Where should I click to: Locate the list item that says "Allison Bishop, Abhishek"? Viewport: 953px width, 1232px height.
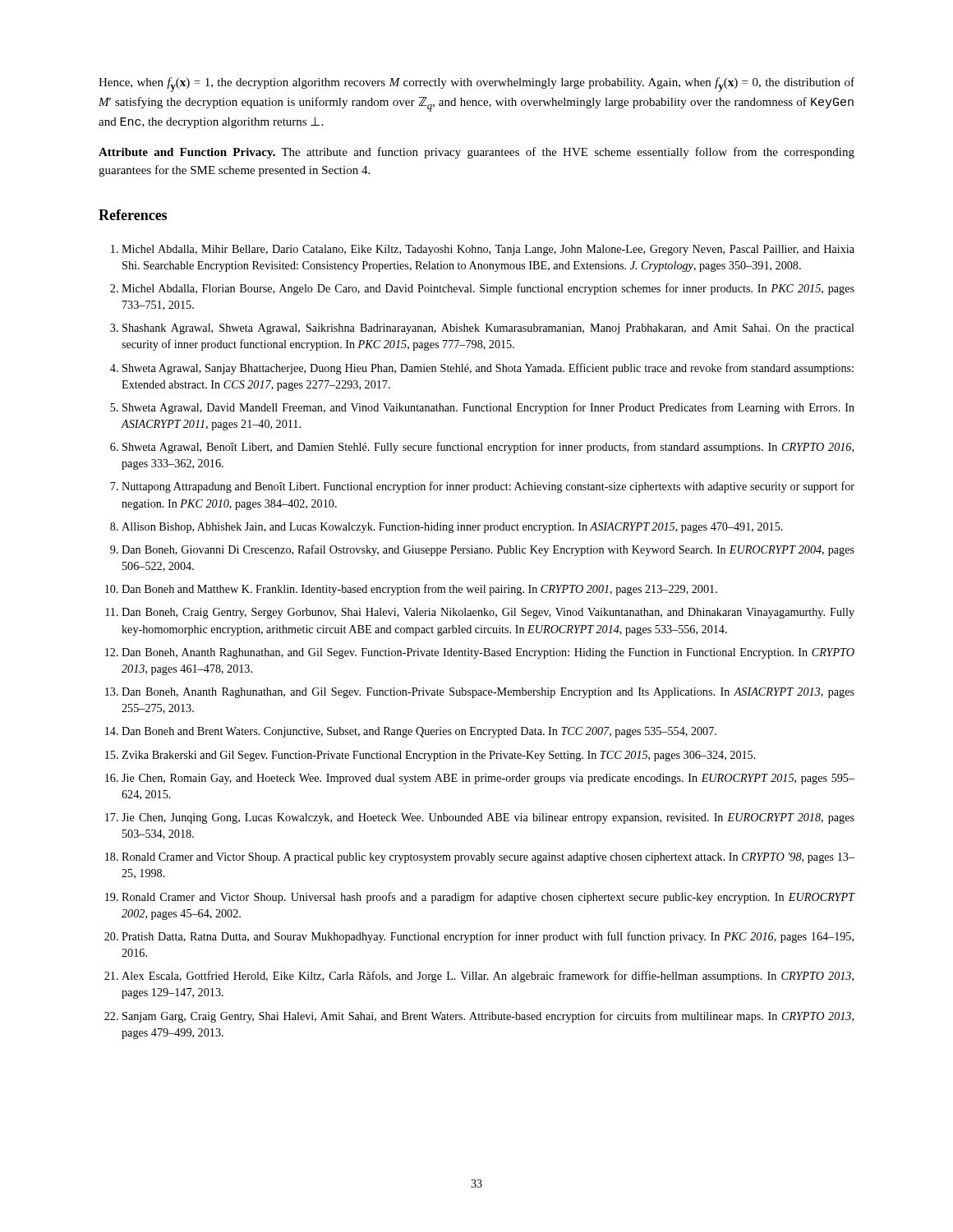pyautogui.click(x=452, y=526)
